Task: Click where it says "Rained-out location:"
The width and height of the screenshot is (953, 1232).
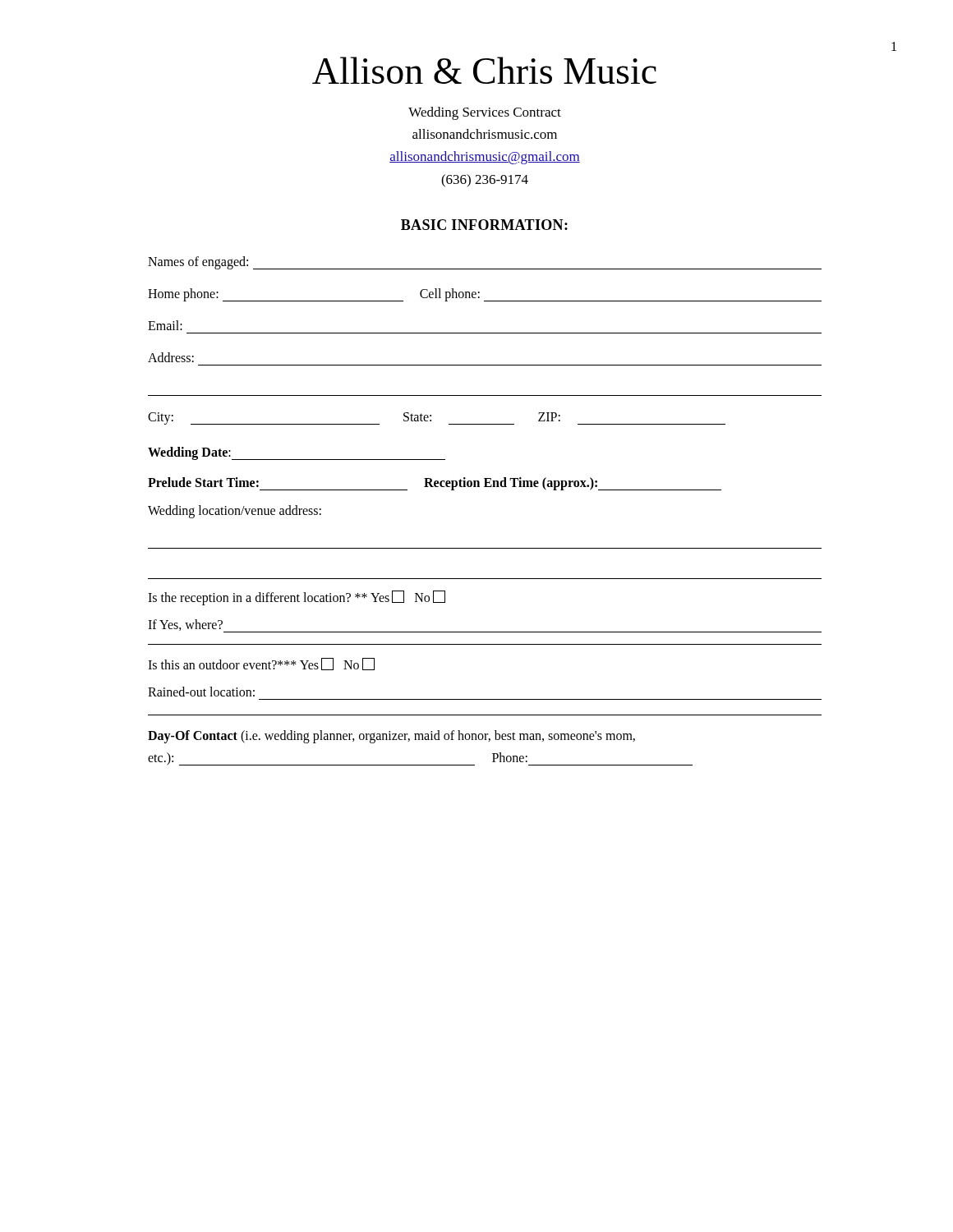Action: coord(485,691)
